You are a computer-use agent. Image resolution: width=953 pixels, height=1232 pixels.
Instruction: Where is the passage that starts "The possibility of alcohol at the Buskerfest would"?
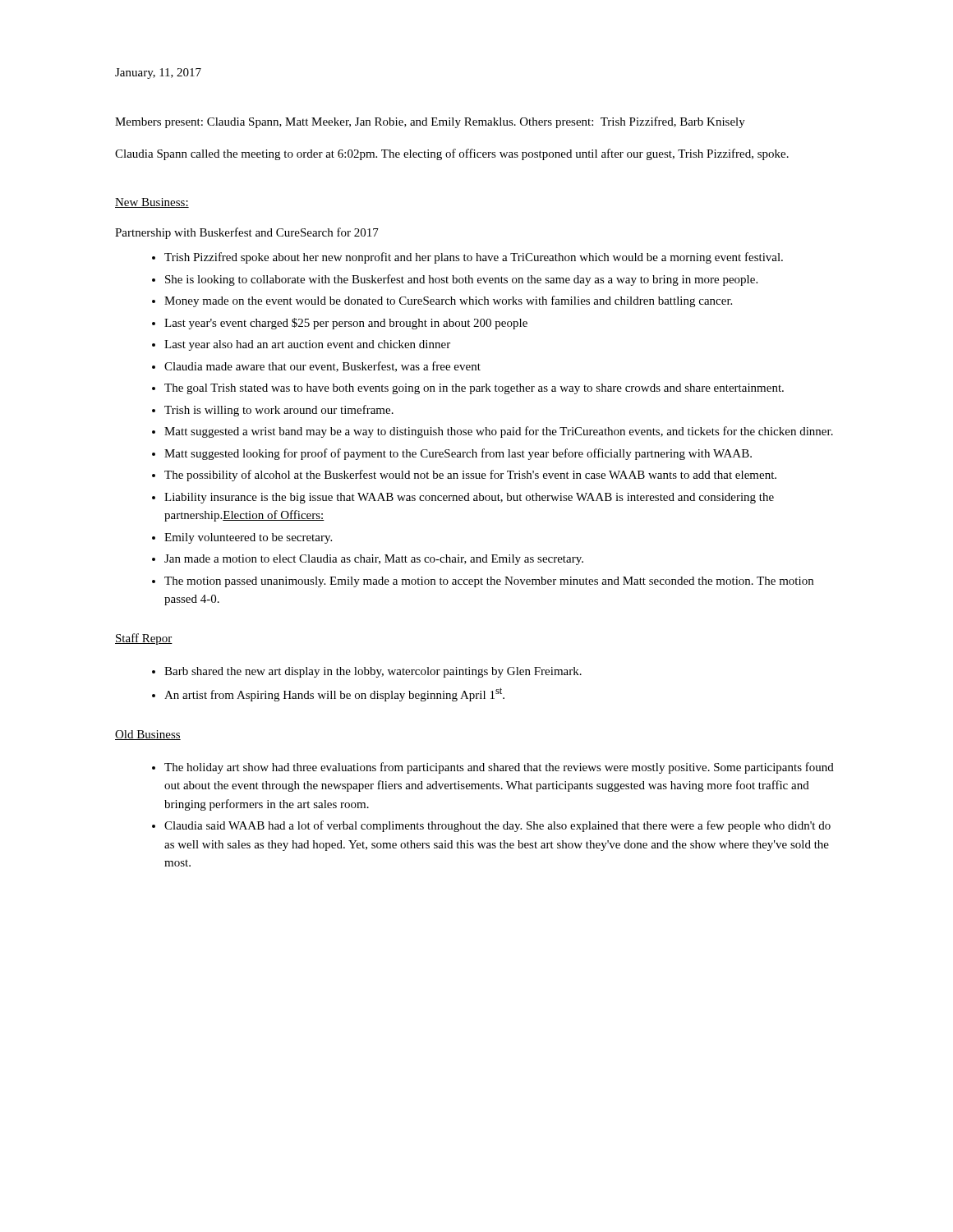[471, 475]
